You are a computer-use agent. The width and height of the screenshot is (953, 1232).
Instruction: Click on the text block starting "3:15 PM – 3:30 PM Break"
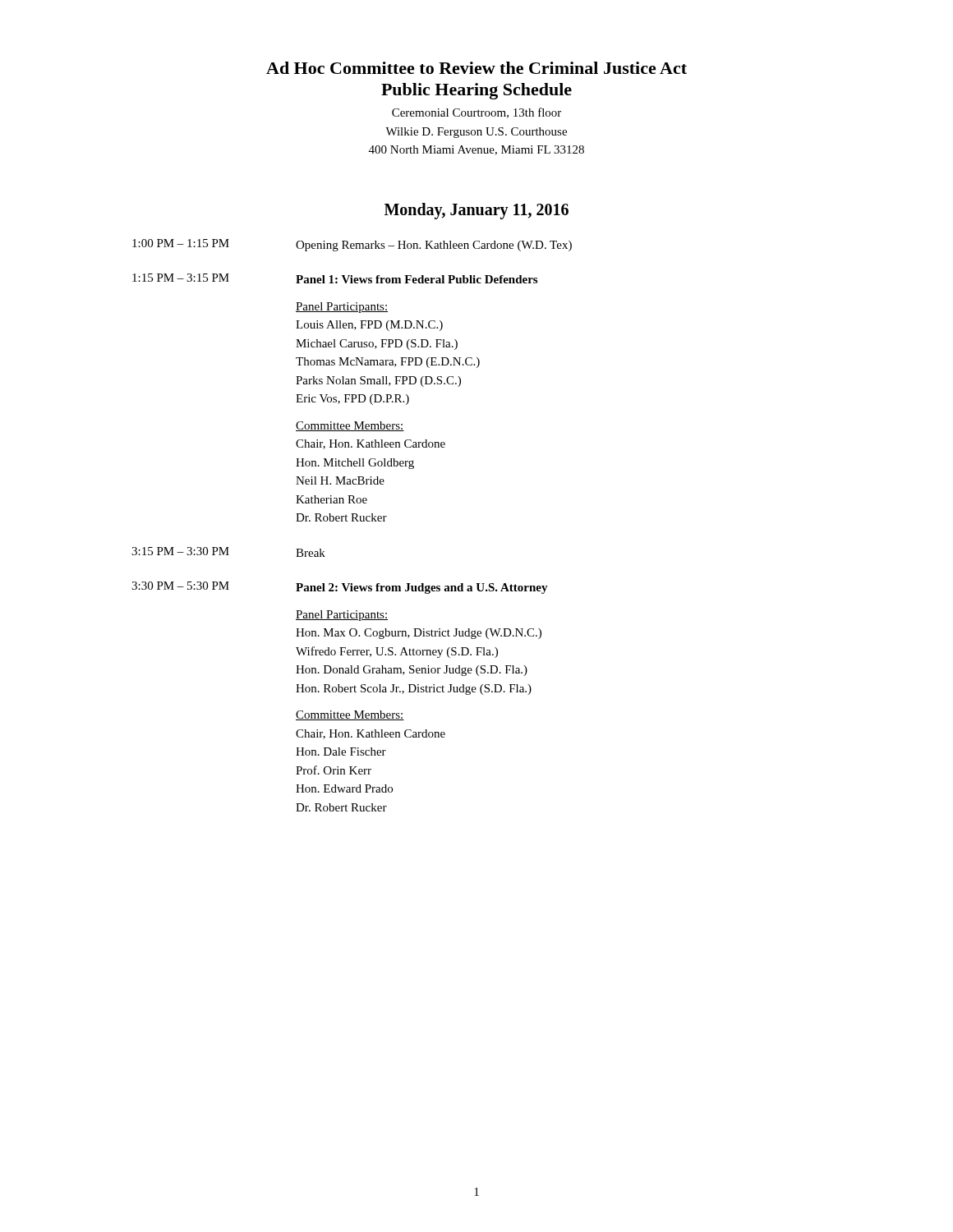(228, 552)
